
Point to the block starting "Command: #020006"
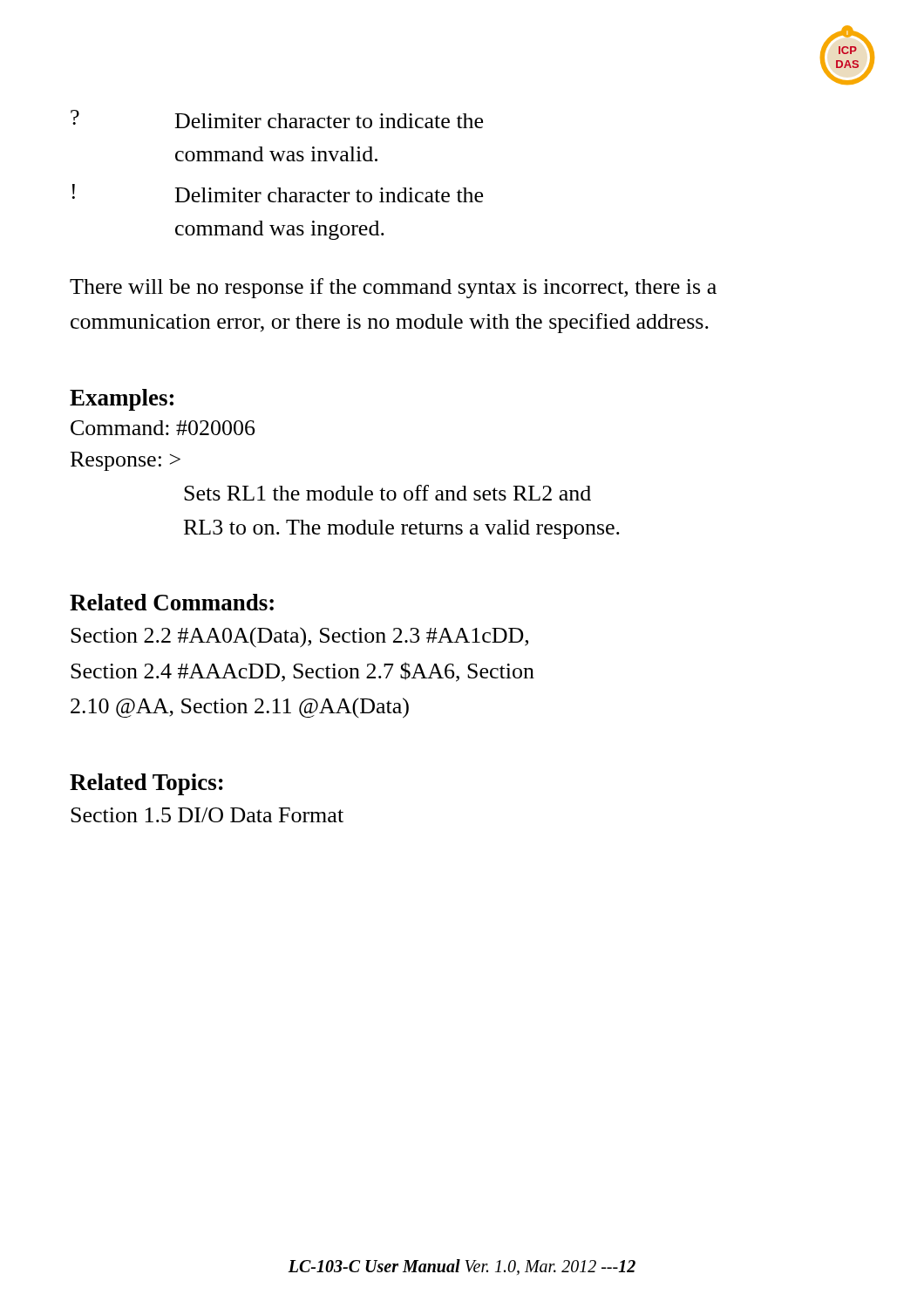(x=163, y=428)
